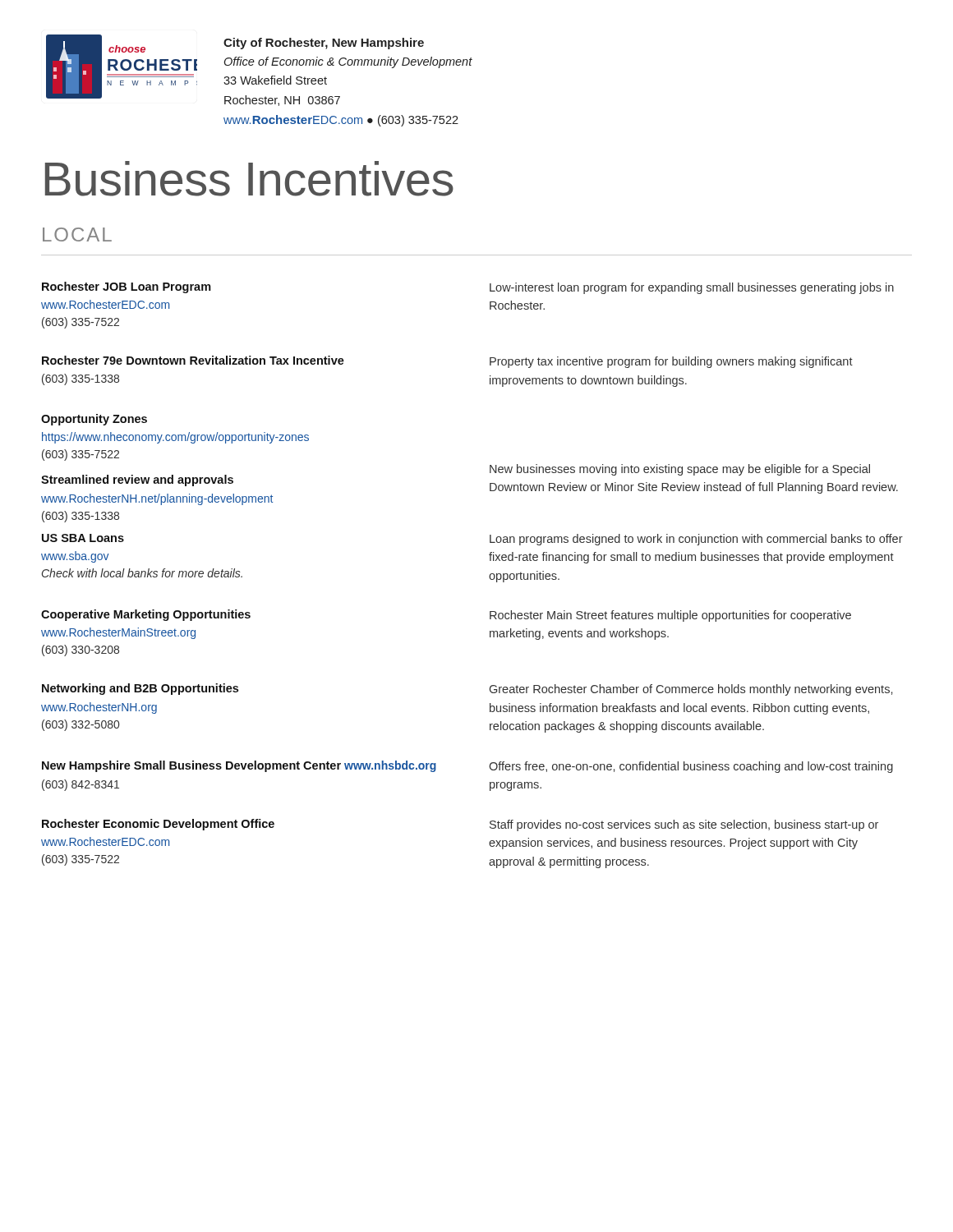Navigate to the element starting "New Hampshire Small Business Development Center"

pos(248,775)
